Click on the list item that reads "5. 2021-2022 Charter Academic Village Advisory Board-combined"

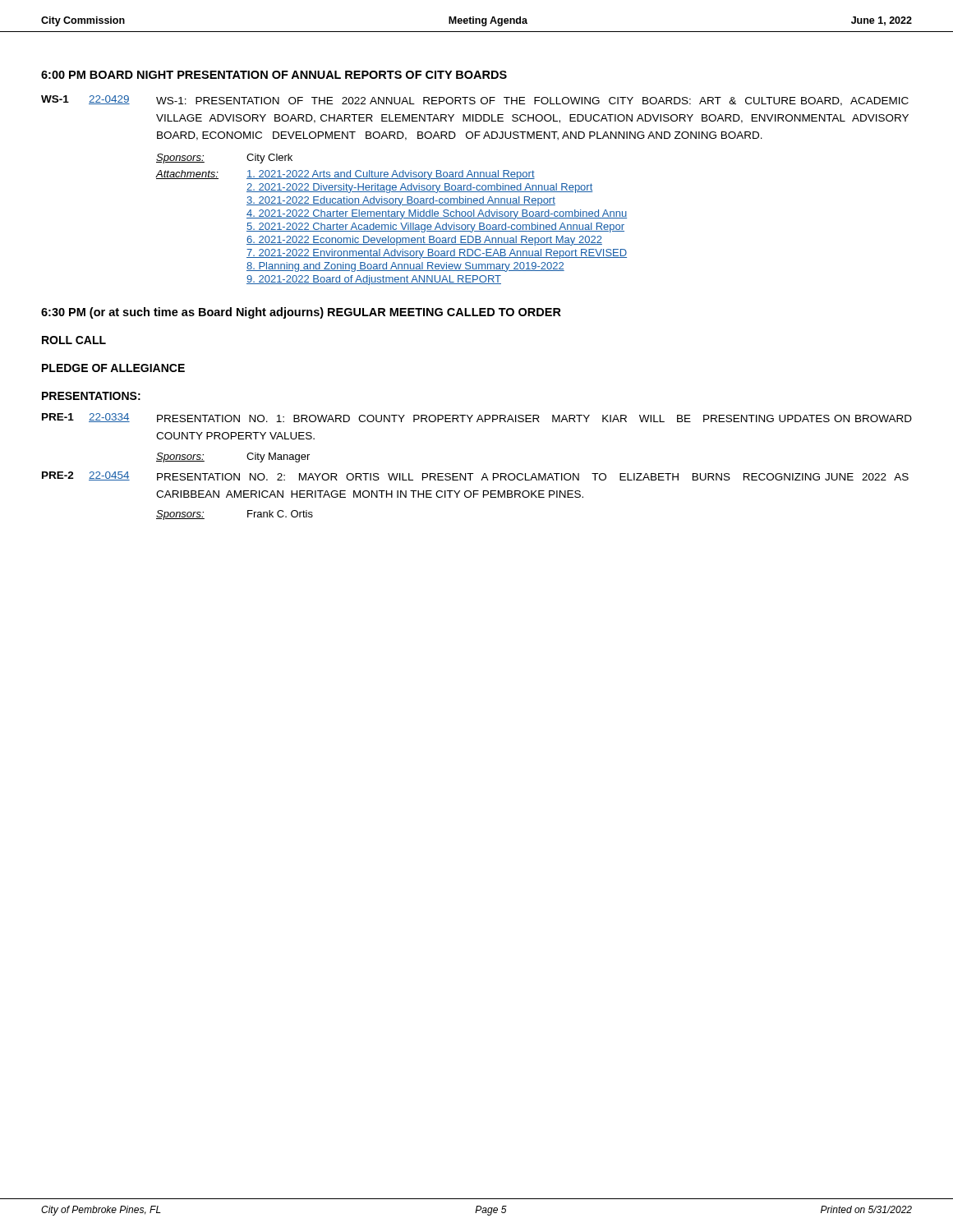(x=579, y=226)
